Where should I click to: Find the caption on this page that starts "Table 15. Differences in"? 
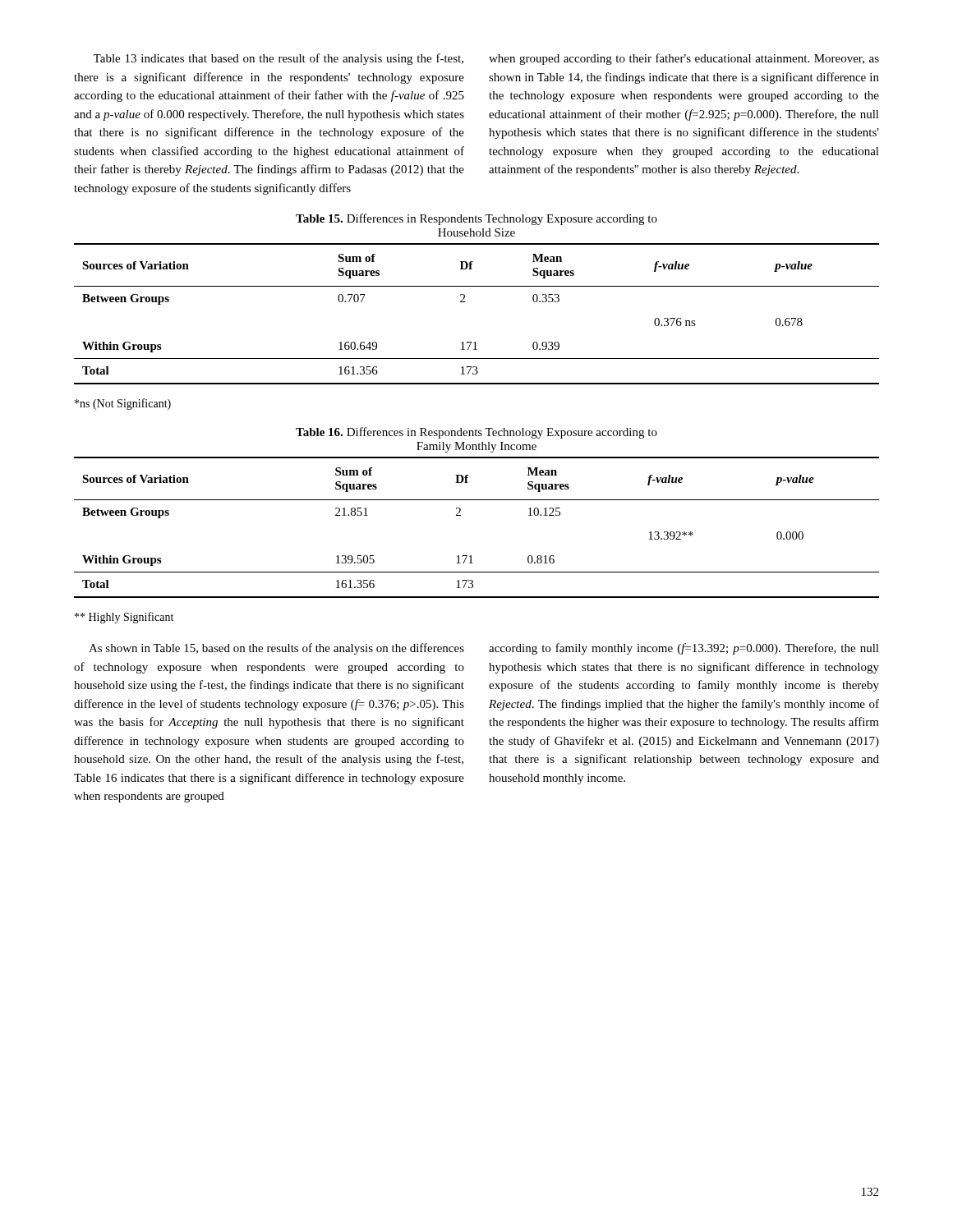point(476,225)
